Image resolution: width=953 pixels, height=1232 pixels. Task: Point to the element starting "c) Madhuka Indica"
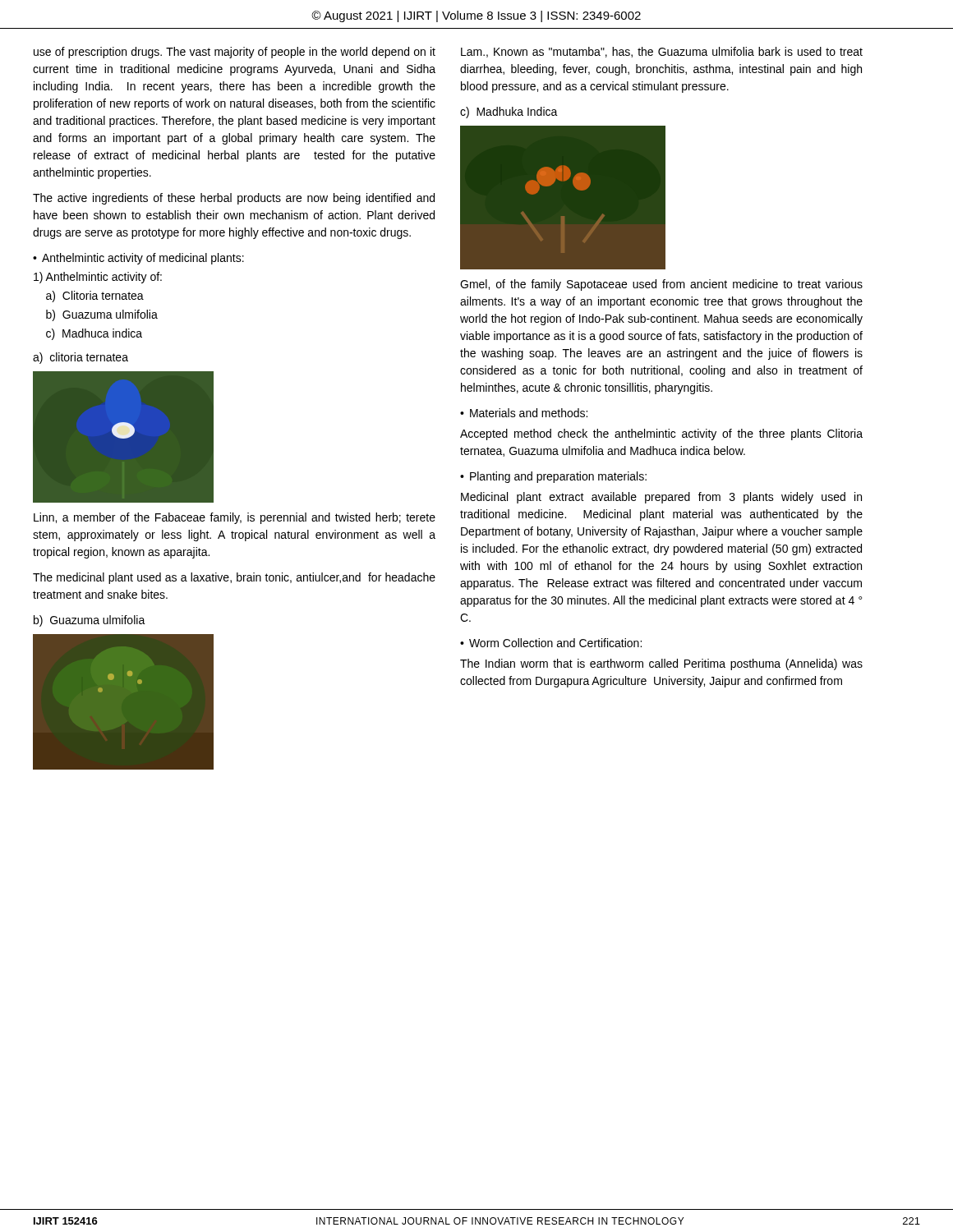pyautogui.click(x=509, y=112)
